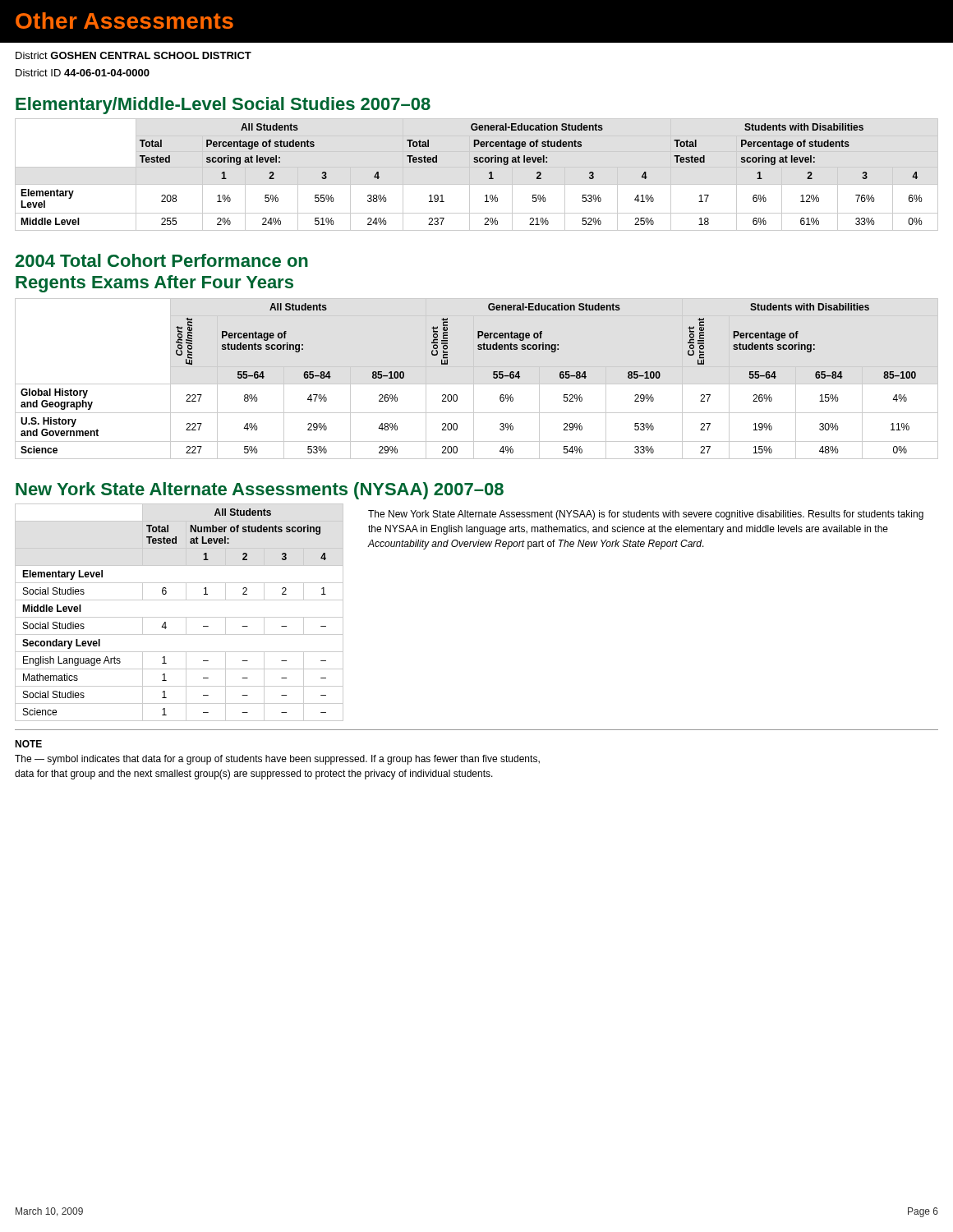Image resolution: width=953 pixels, height=1232 pixels.
Task: Click the footnote
Action: tap(278, 759)
